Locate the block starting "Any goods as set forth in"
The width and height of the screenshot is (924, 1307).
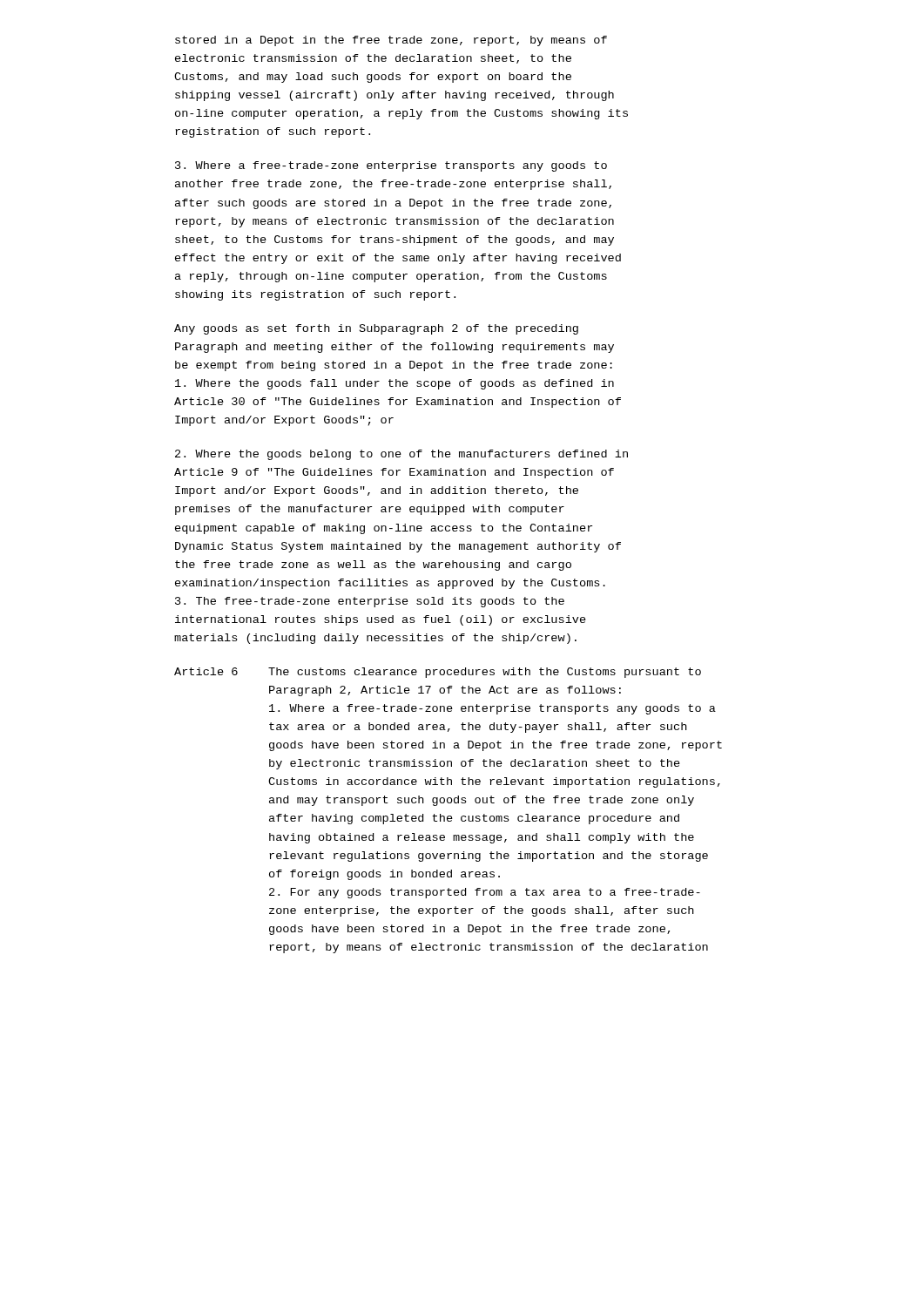point(531,375)
